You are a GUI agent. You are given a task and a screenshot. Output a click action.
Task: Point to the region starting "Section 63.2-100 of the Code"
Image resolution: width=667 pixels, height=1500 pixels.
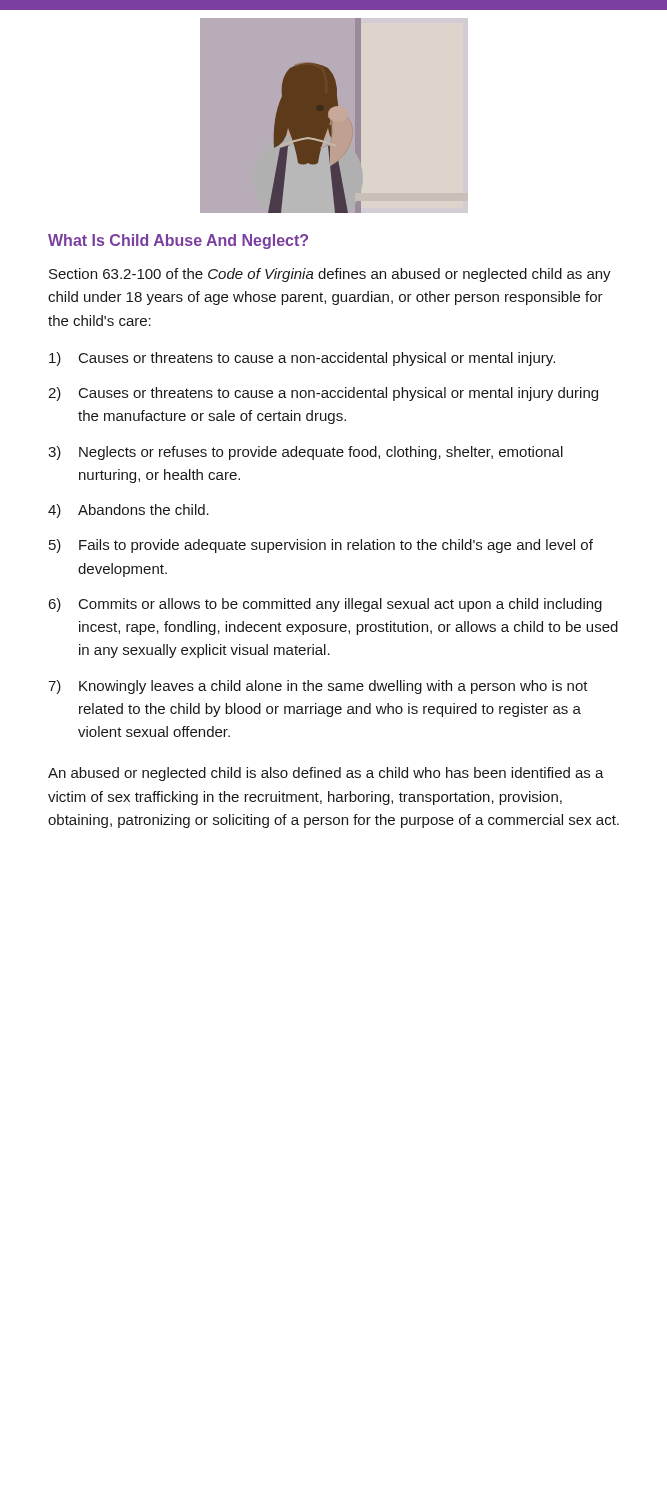(x=329, y=297)
